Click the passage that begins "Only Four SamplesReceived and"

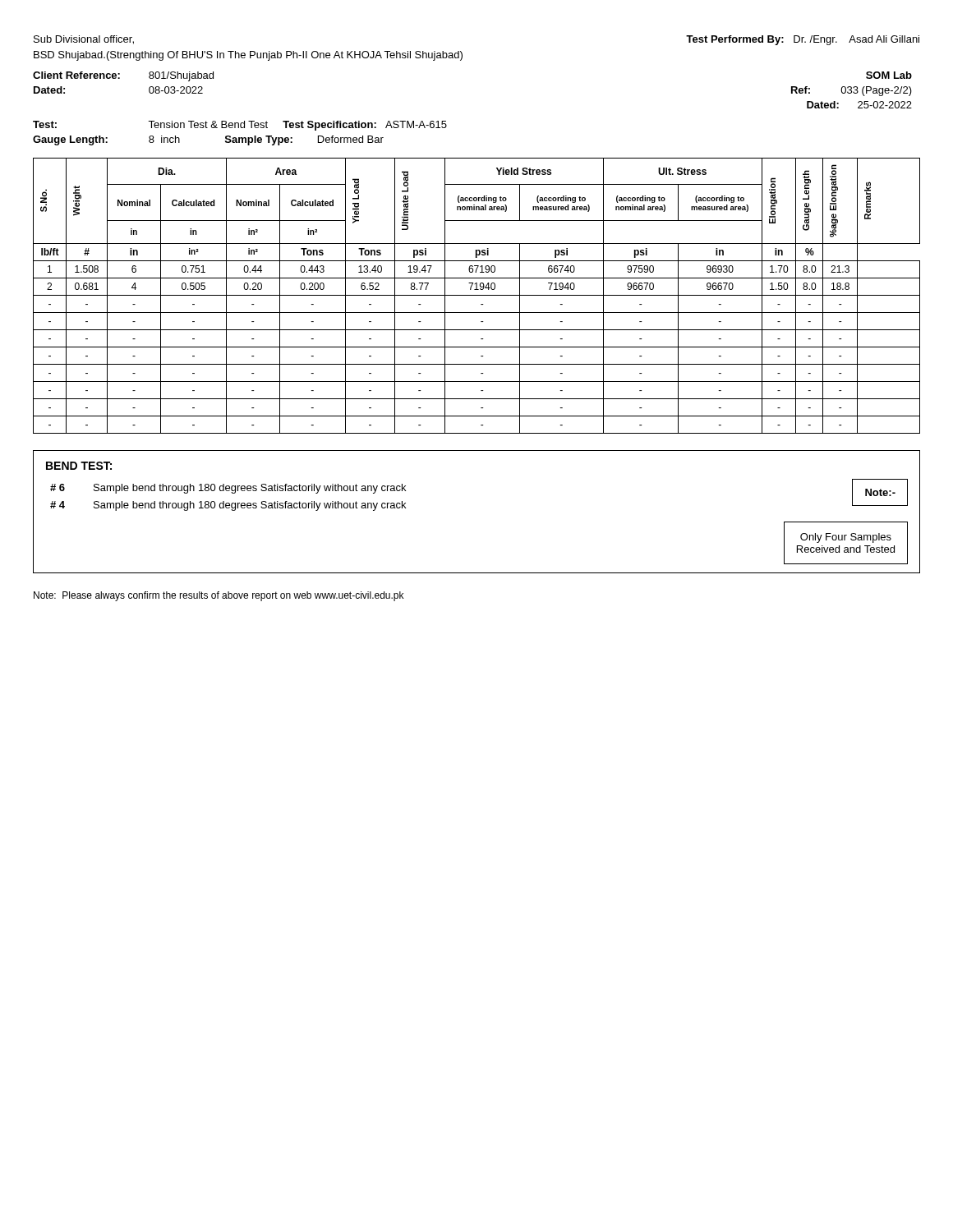tap(846, 543)
